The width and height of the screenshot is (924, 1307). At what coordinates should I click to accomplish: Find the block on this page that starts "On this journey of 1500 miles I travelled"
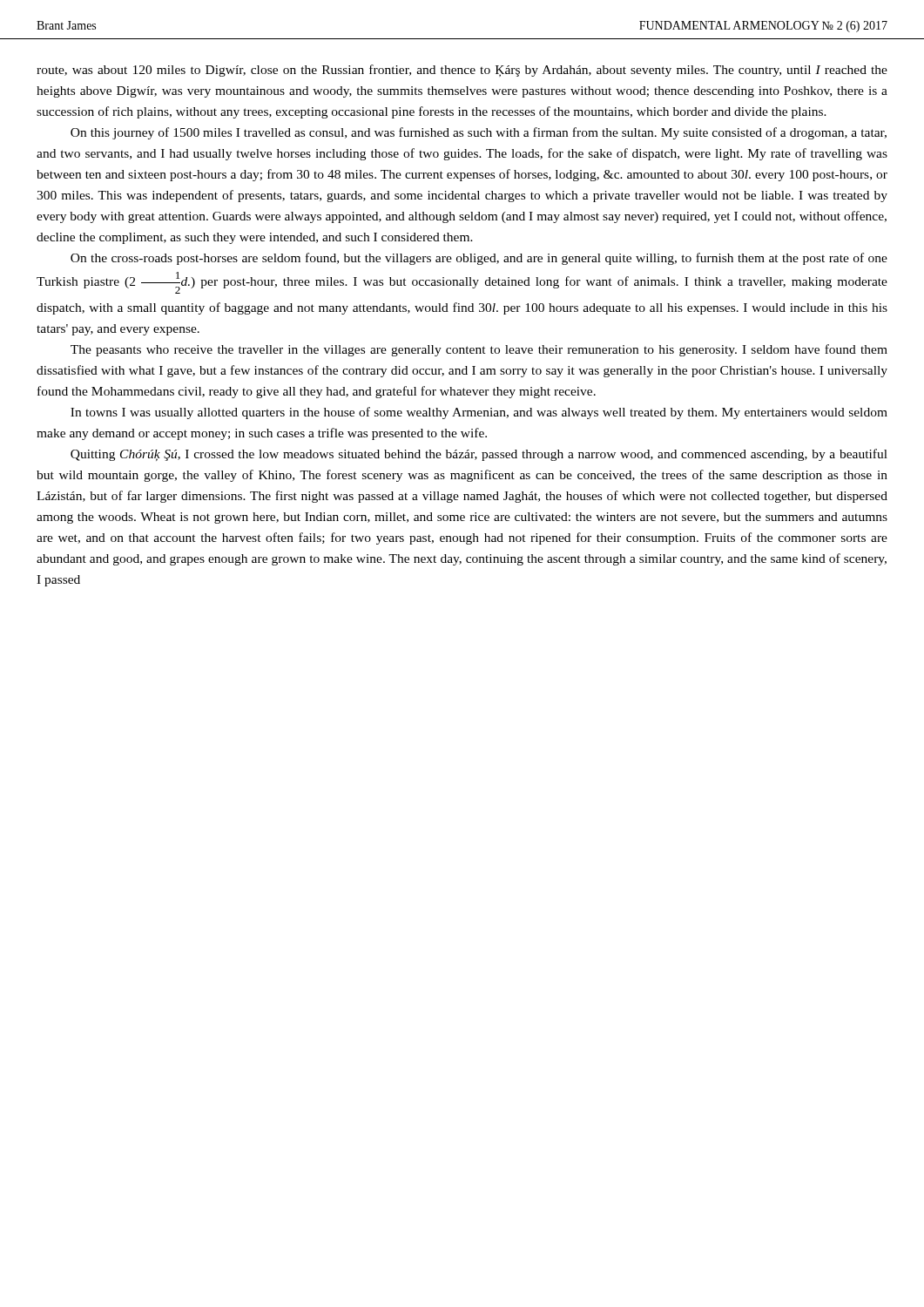[462, 185]
